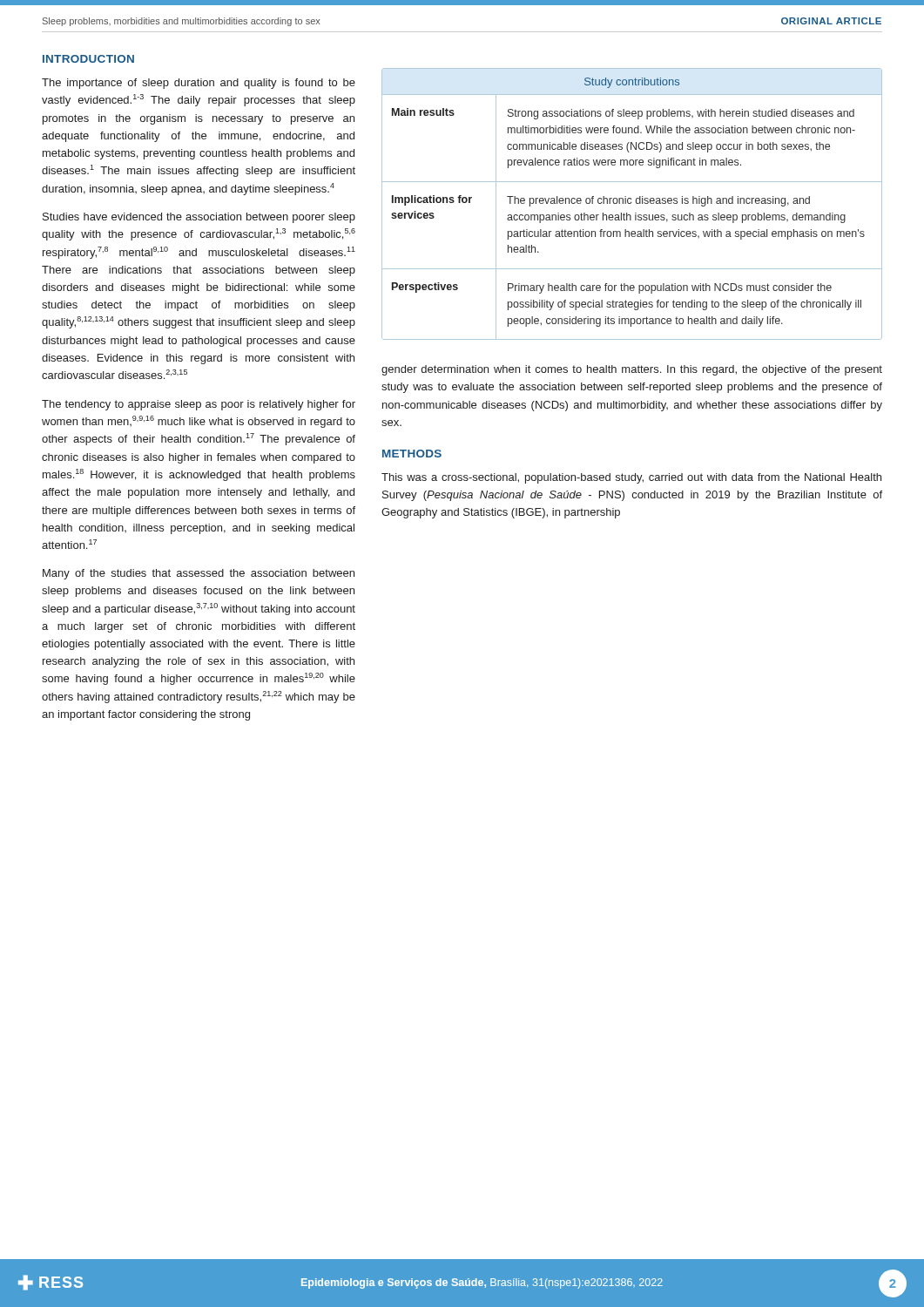
Task: Select the block starting "gender determination when"
Action: click(632, 396)
